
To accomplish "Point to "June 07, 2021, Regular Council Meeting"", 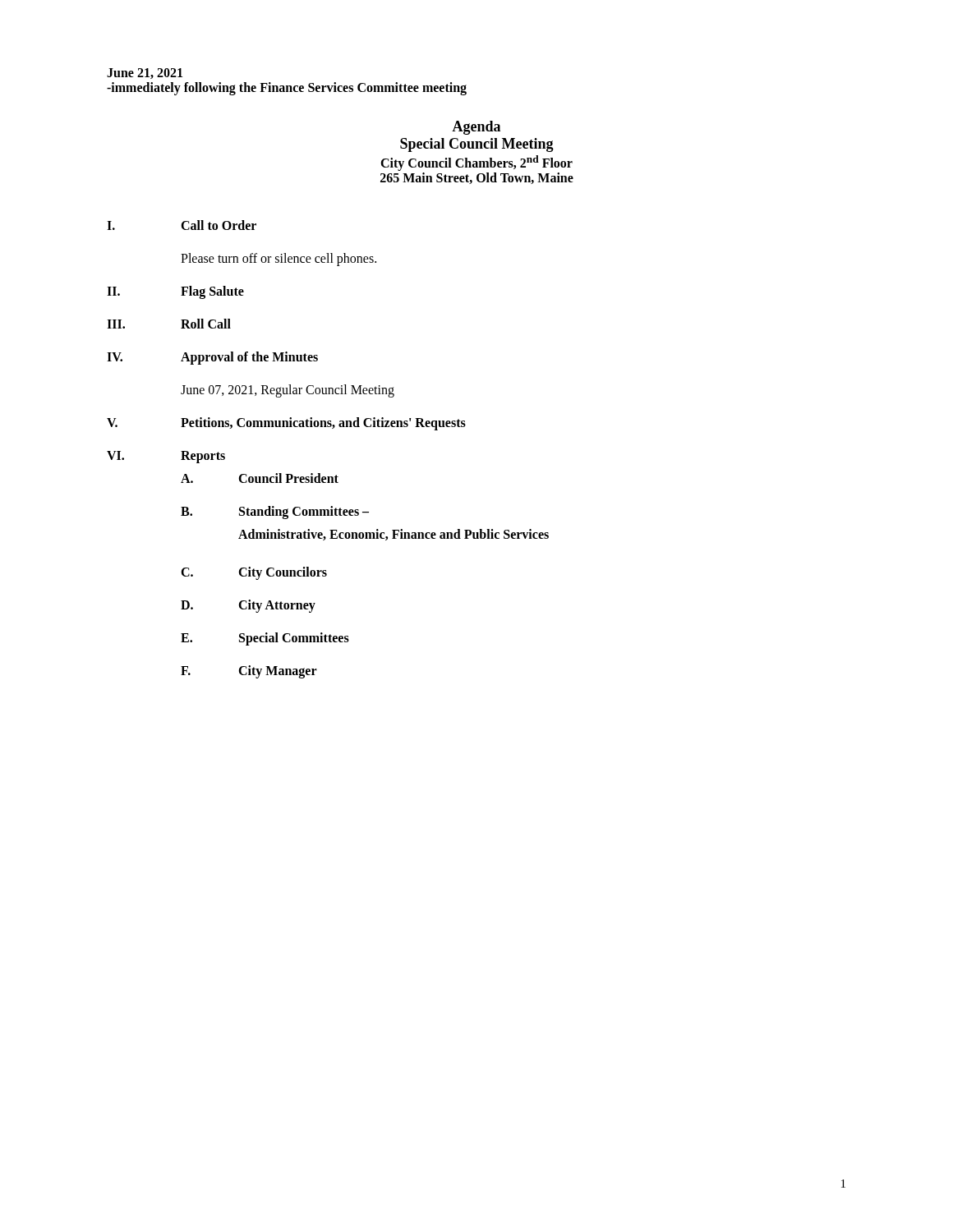I will 288,390.
